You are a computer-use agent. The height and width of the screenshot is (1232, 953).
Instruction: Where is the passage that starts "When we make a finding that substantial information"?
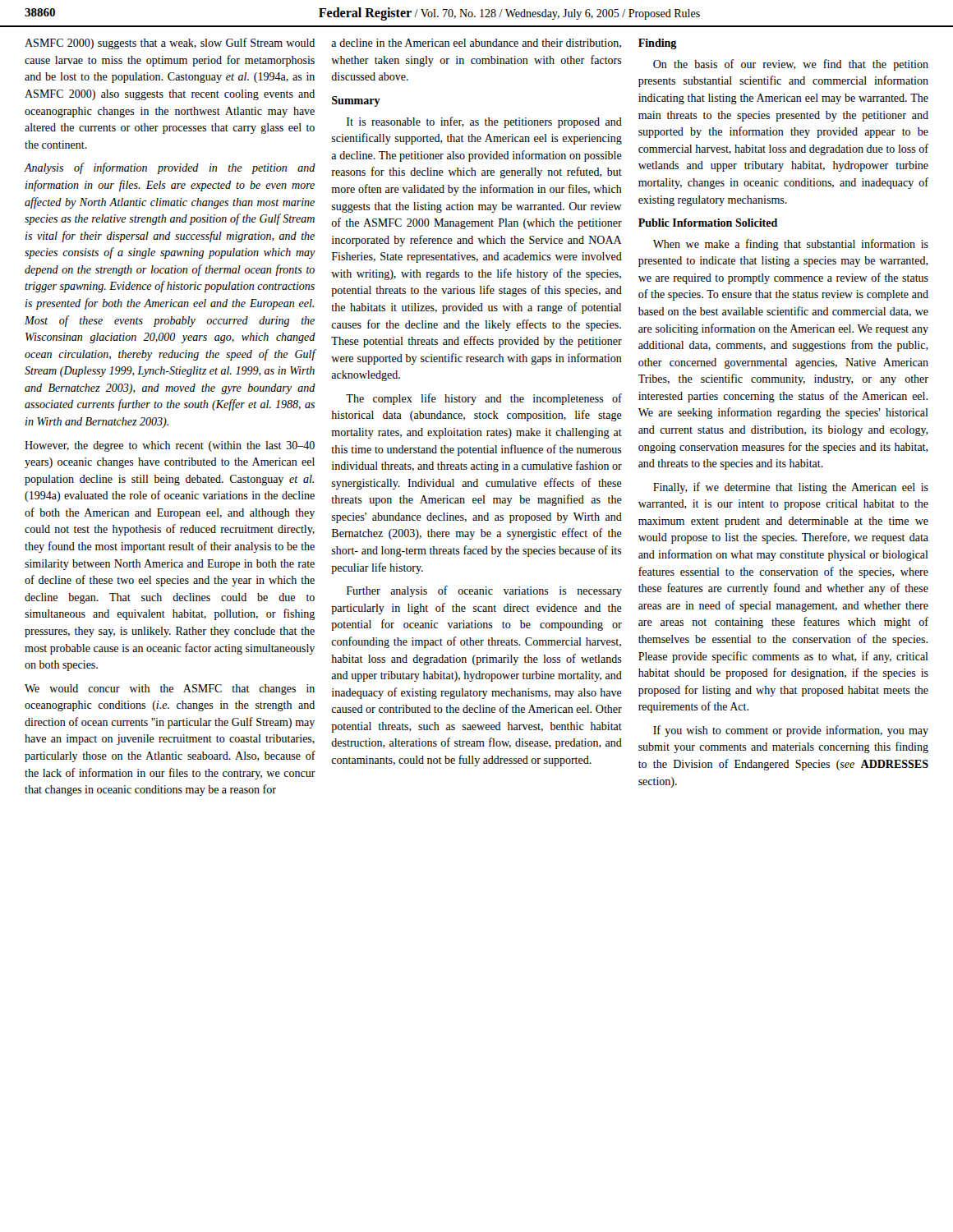pyautogui.click(x=783, y=513)
